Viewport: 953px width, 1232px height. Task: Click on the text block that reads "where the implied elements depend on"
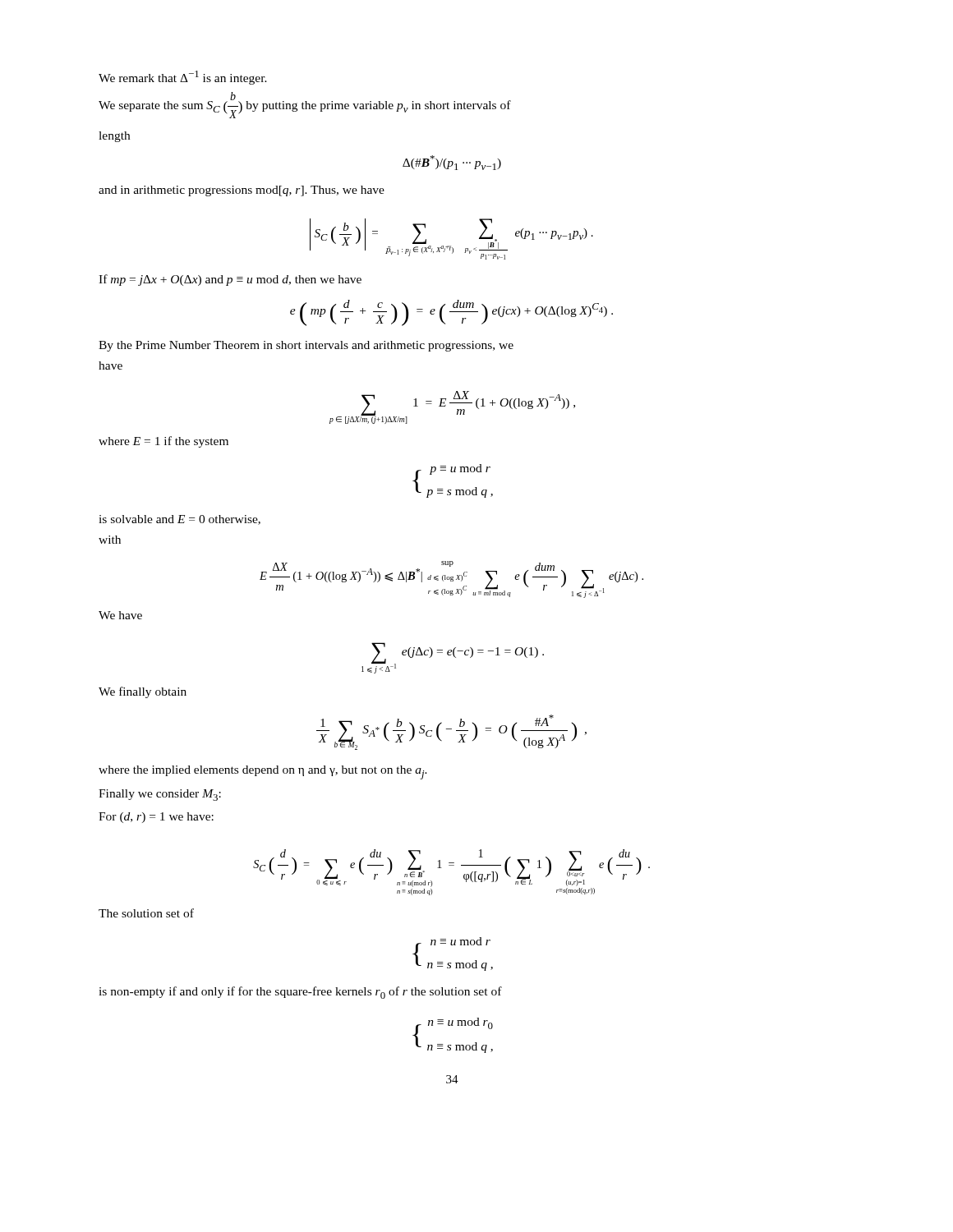click(263, 771)
